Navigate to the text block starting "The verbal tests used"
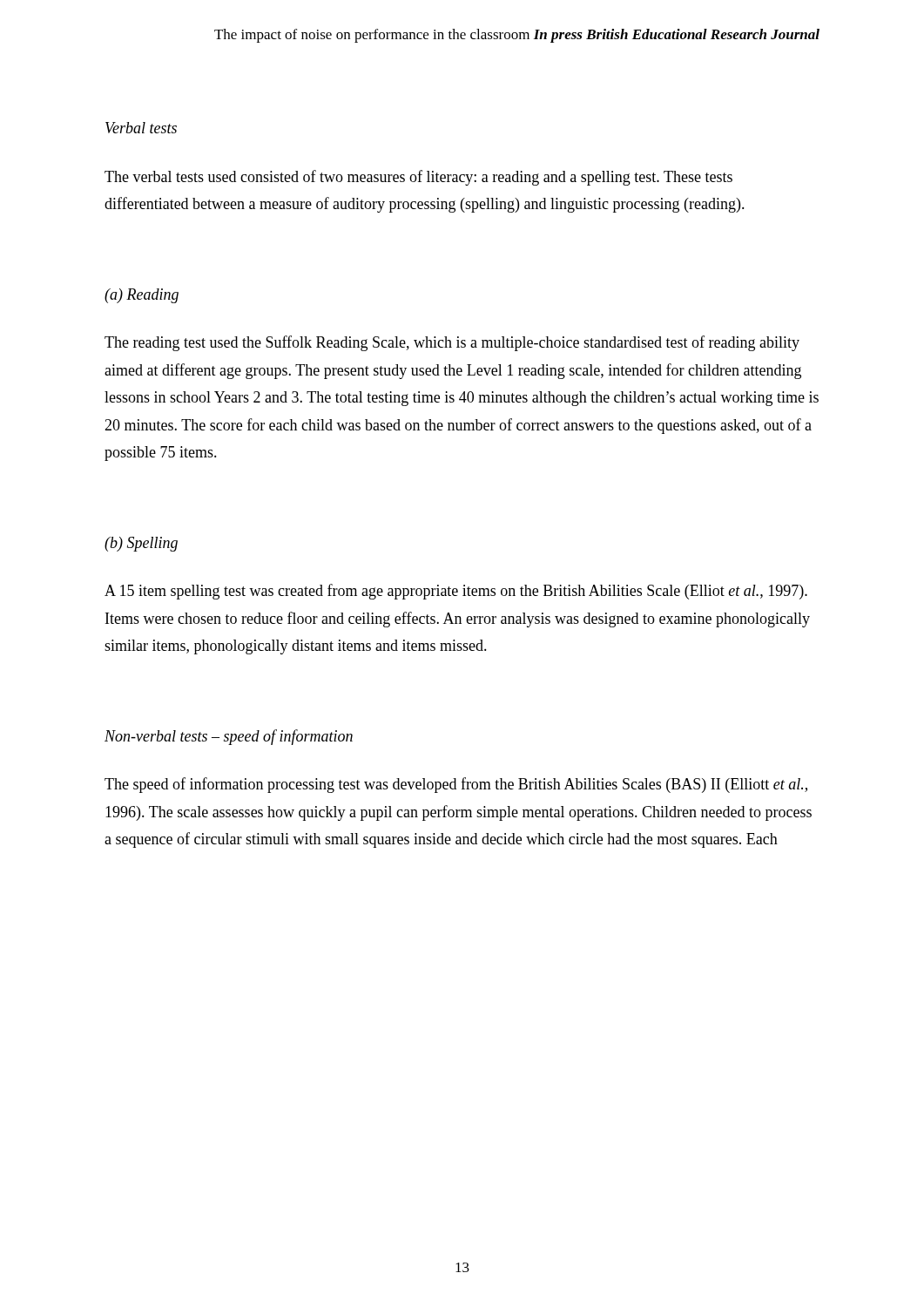This screenshot has height=1307, width=924. [425, 190]
